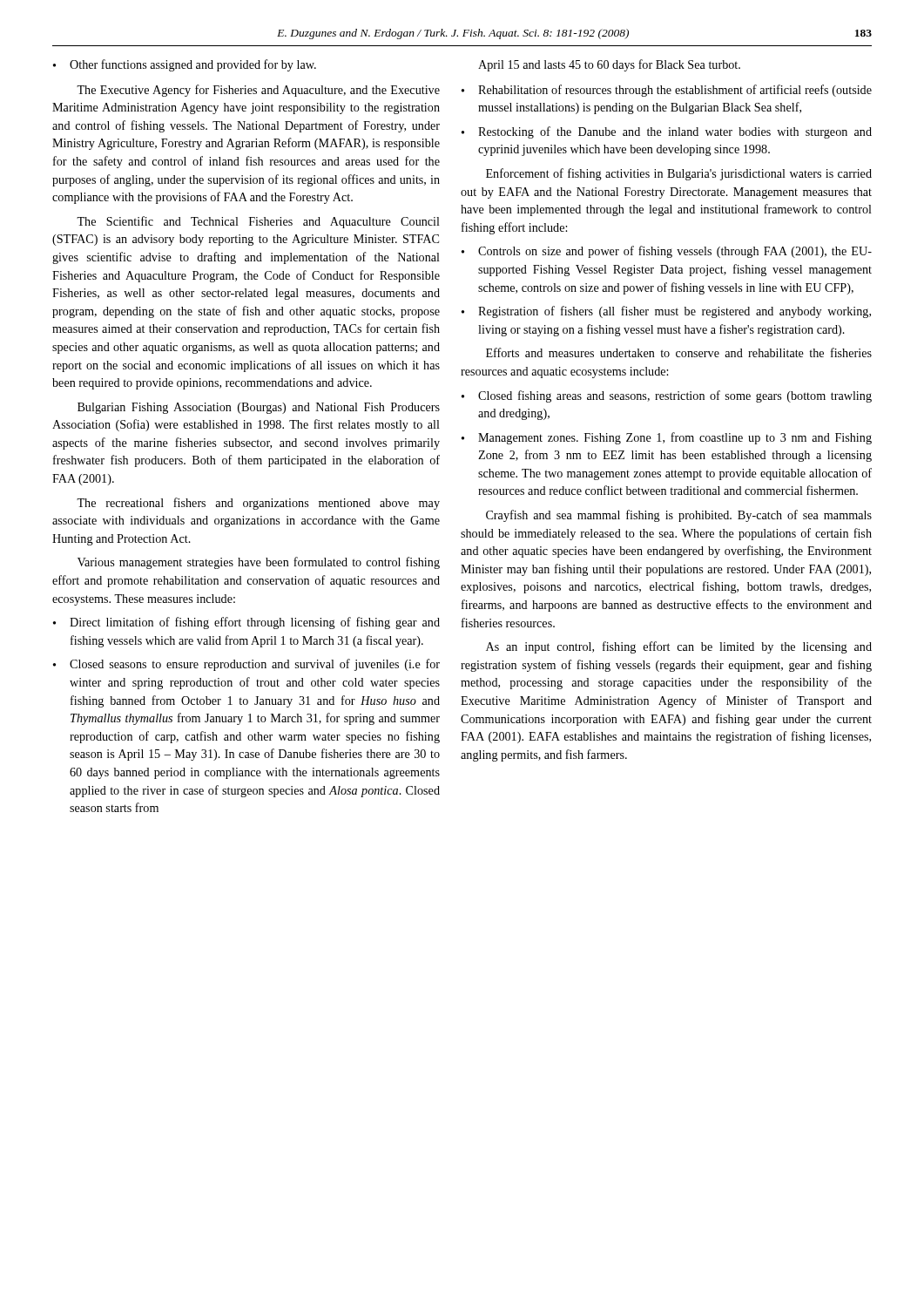The width and height of the screenshot is (924, 1307).
Task: Locate the text starting "Various management strategies"
Action: [x=246, y=581]
